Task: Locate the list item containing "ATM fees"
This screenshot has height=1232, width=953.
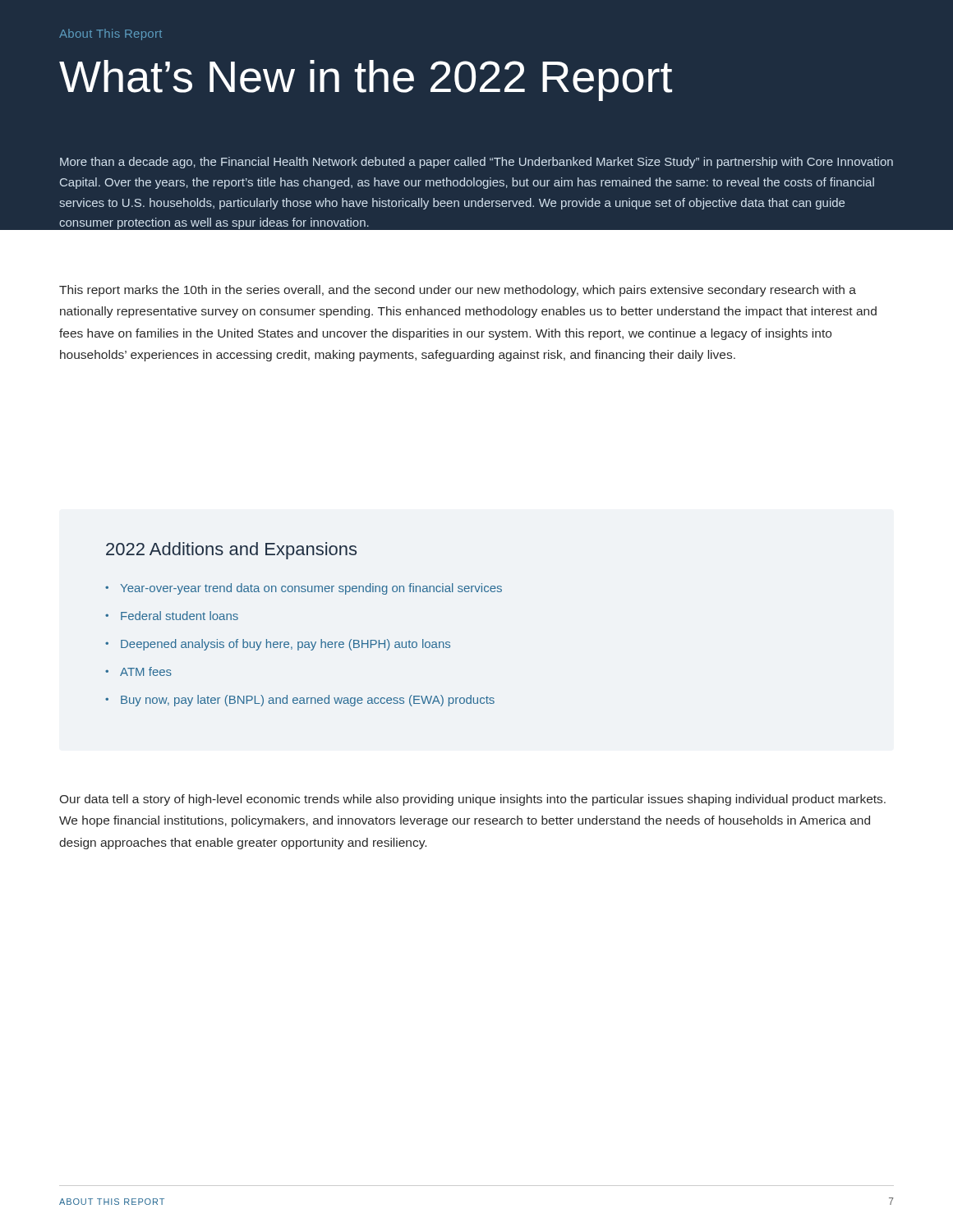Action: [146, 671]
